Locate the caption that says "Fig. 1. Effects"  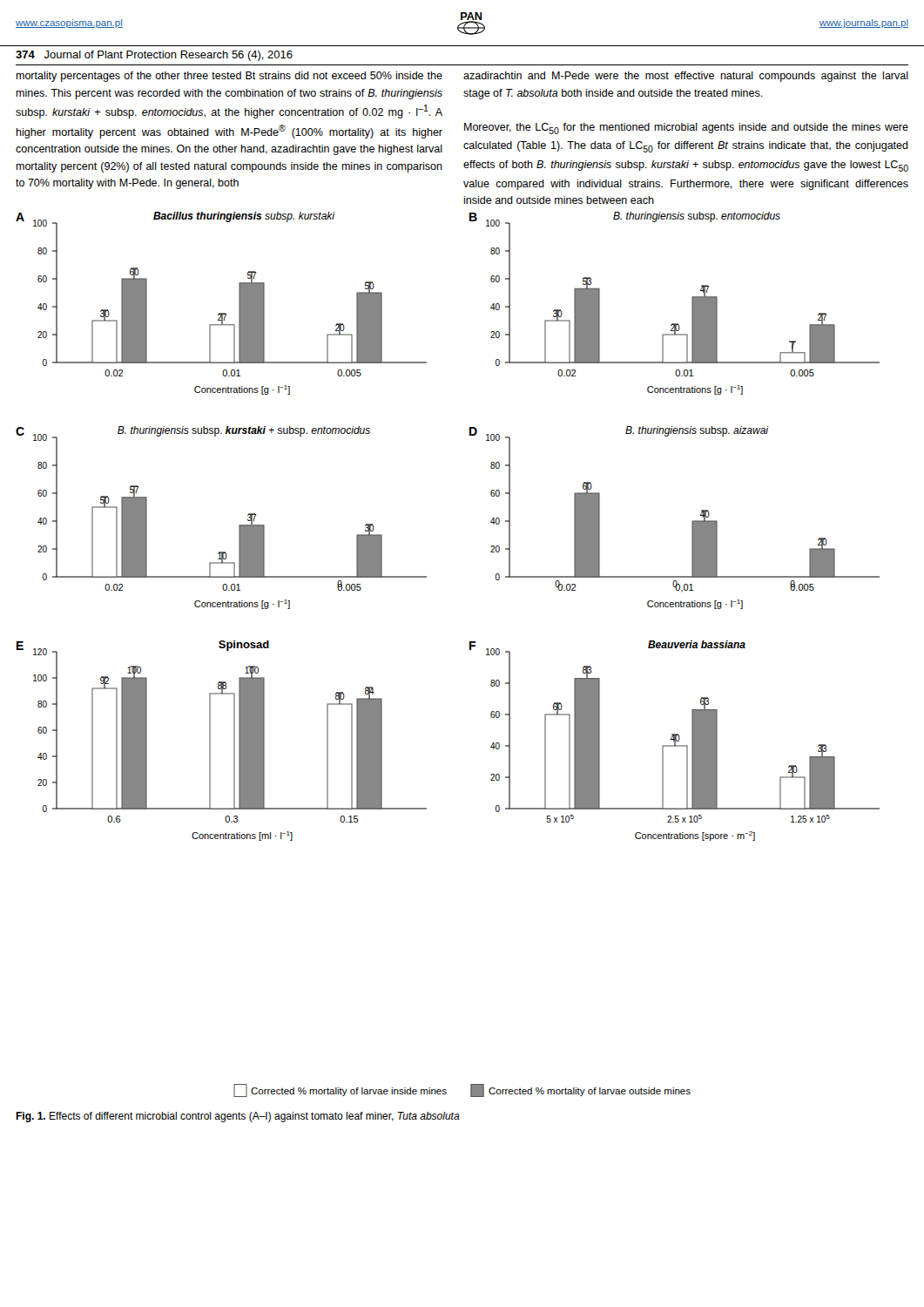pos(238,1116)
